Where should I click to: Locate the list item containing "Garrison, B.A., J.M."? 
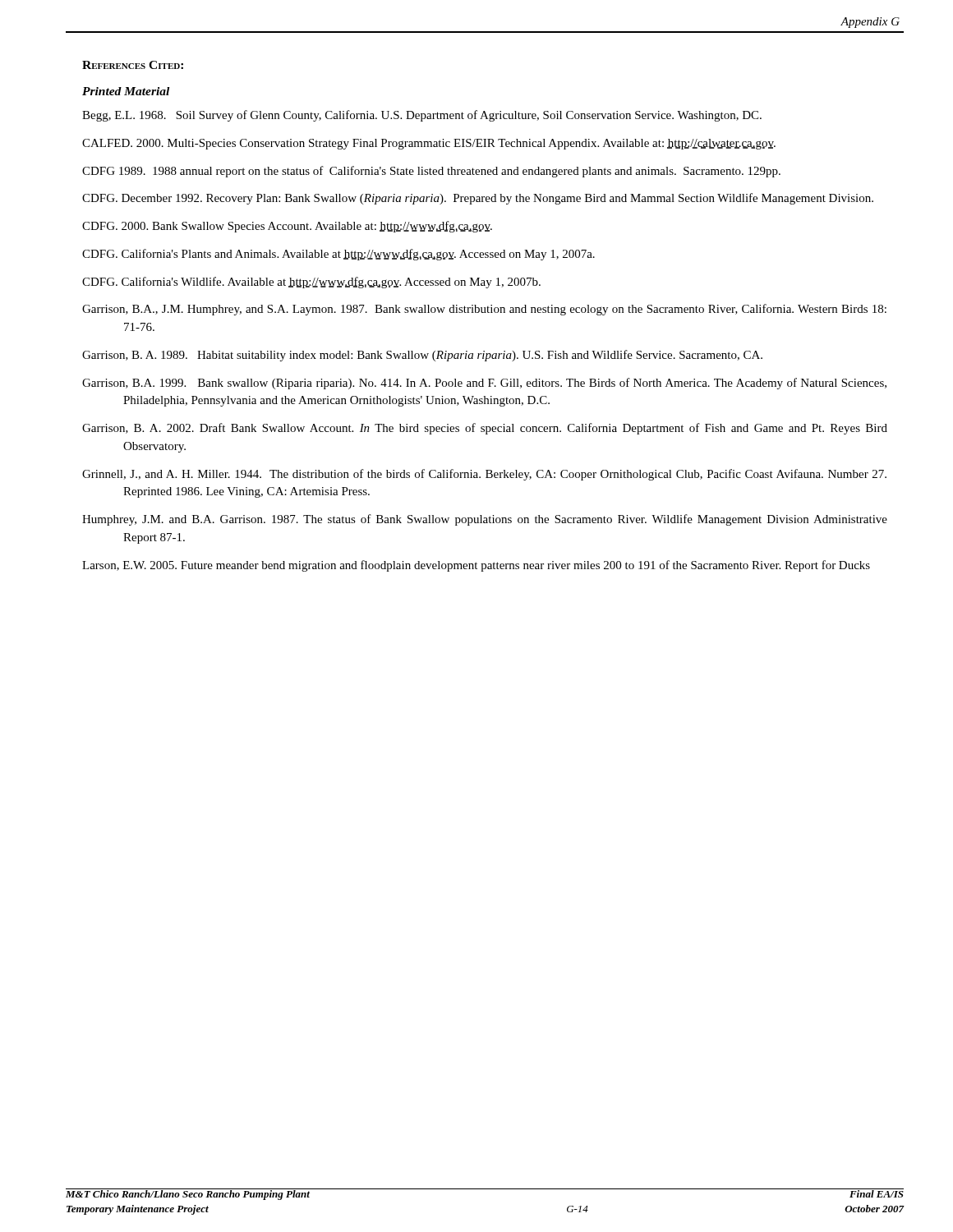(x=485, y=318)
